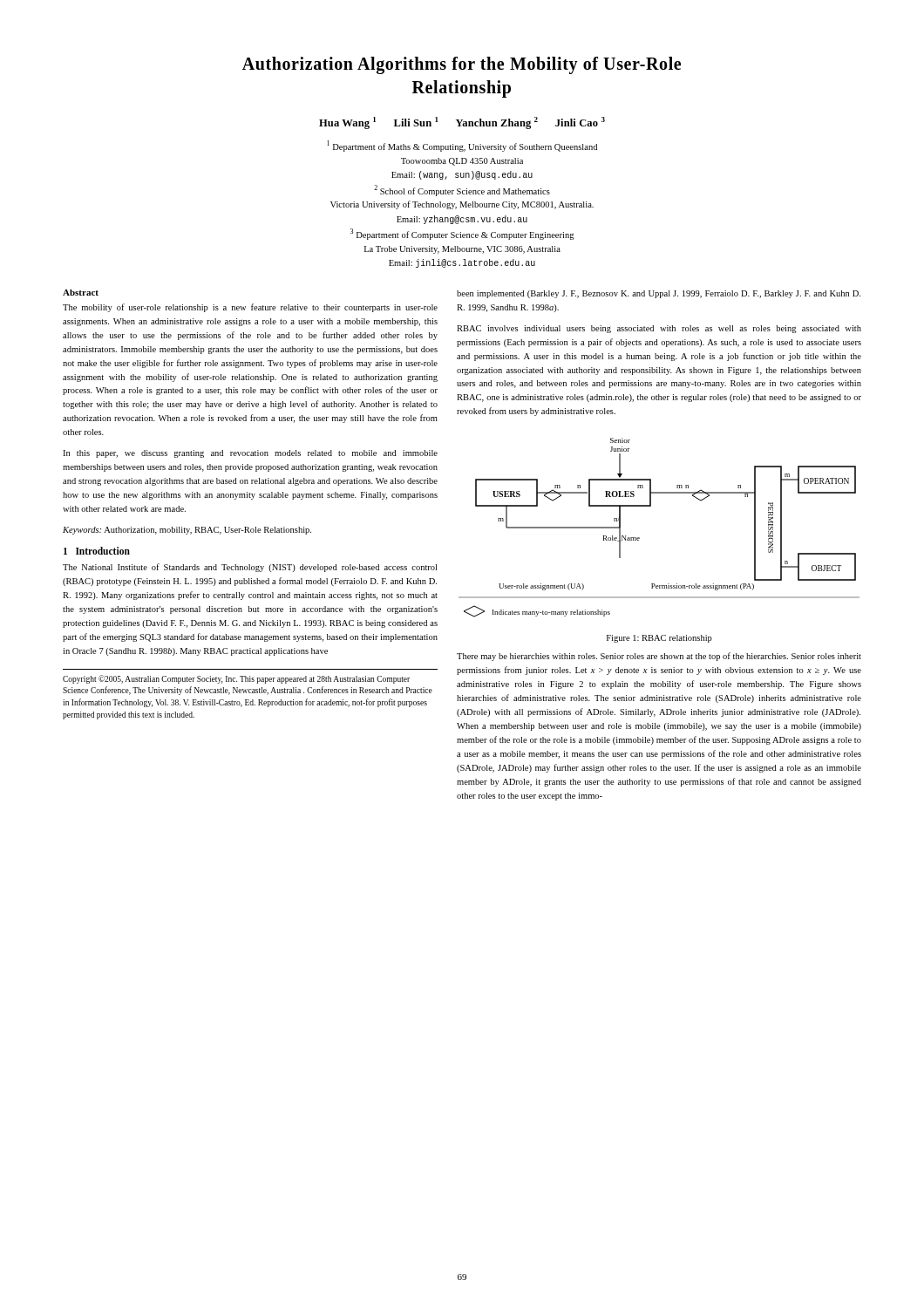Click on the region starting "Authorization Algorithms for the"

462,76
